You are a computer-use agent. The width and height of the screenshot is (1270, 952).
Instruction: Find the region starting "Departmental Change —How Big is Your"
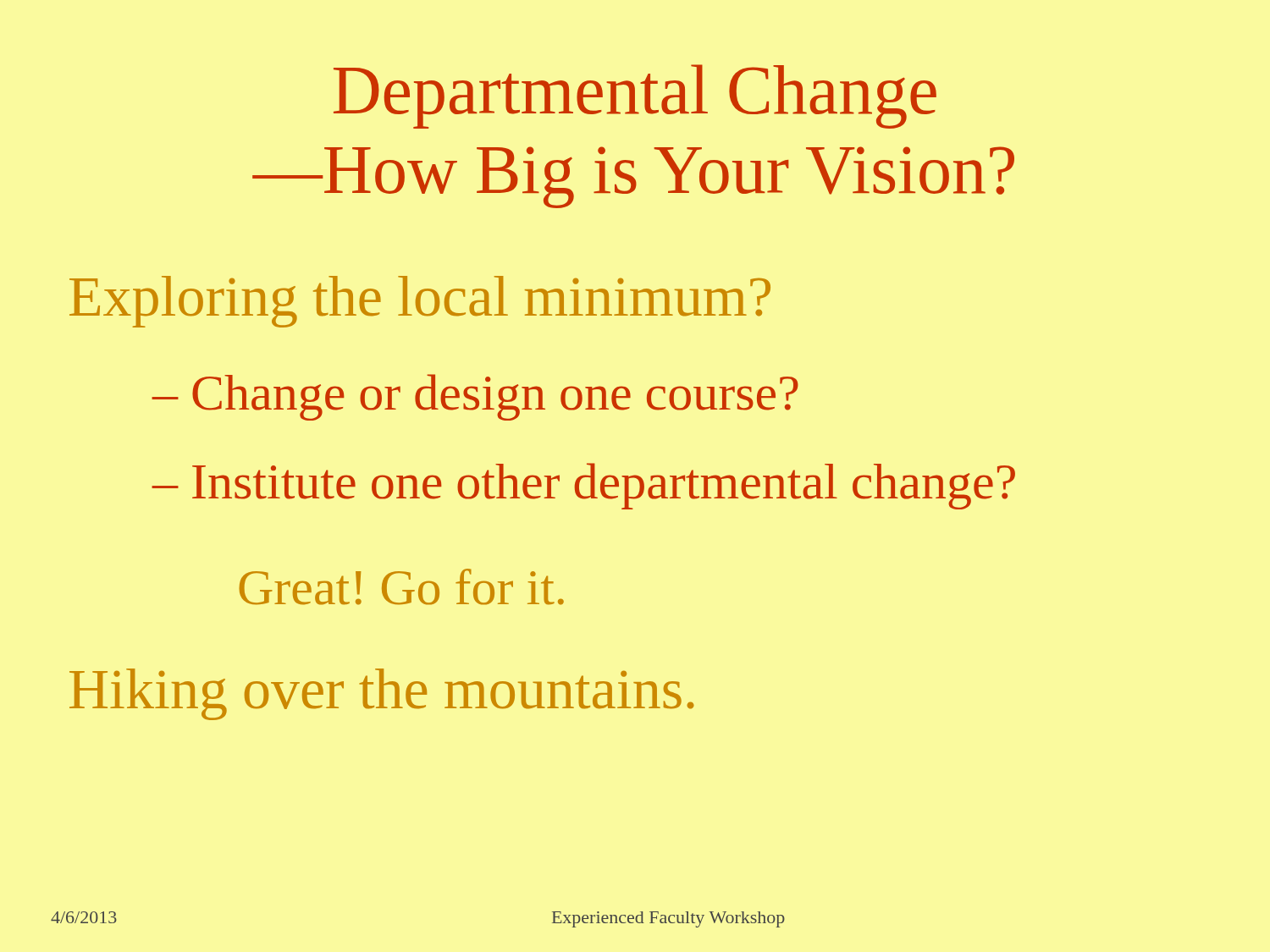click(635, 131)
